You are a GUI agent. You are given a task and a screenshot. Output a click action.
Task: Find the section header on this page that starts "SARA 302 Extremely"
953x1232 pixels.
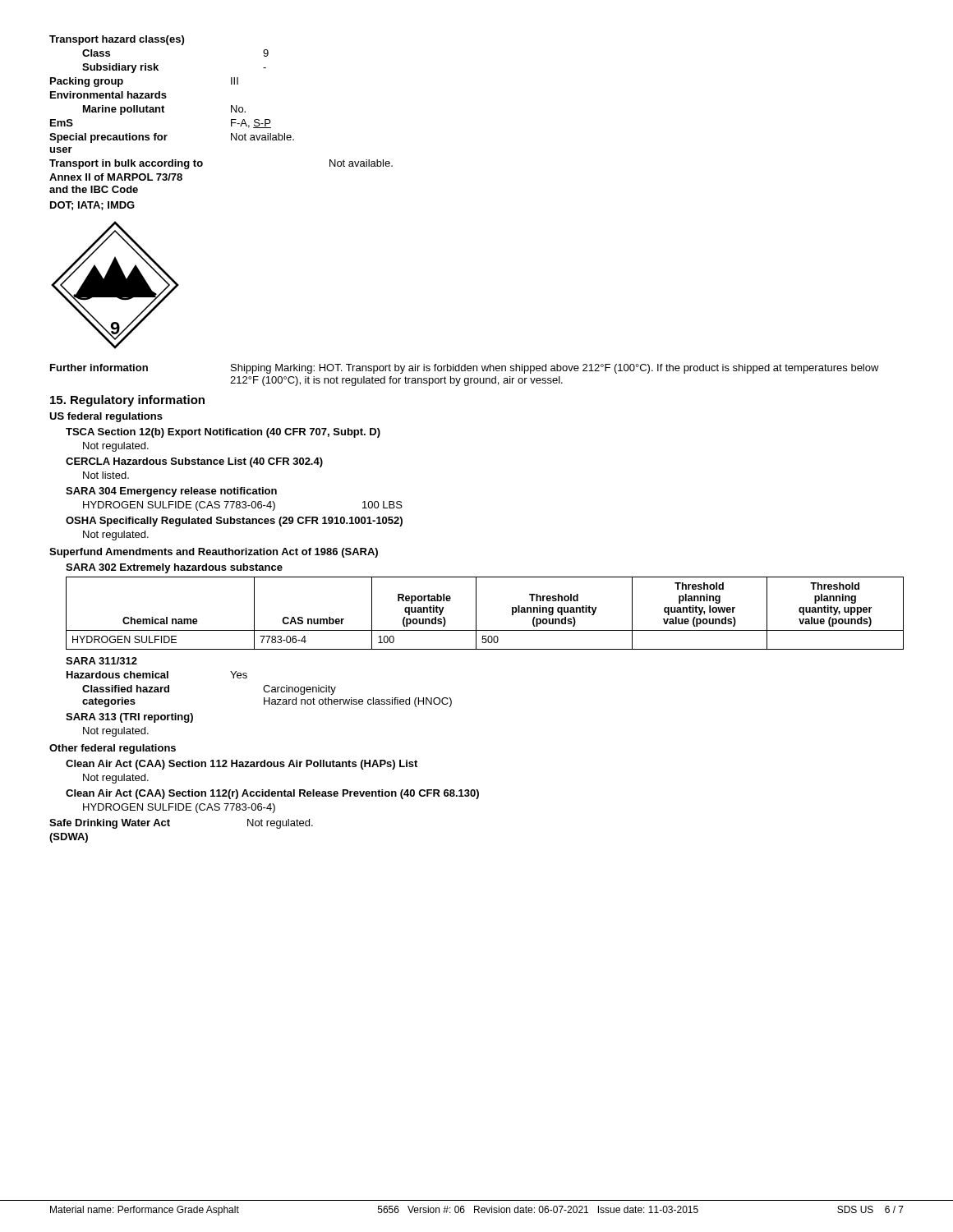click(174, 567)
